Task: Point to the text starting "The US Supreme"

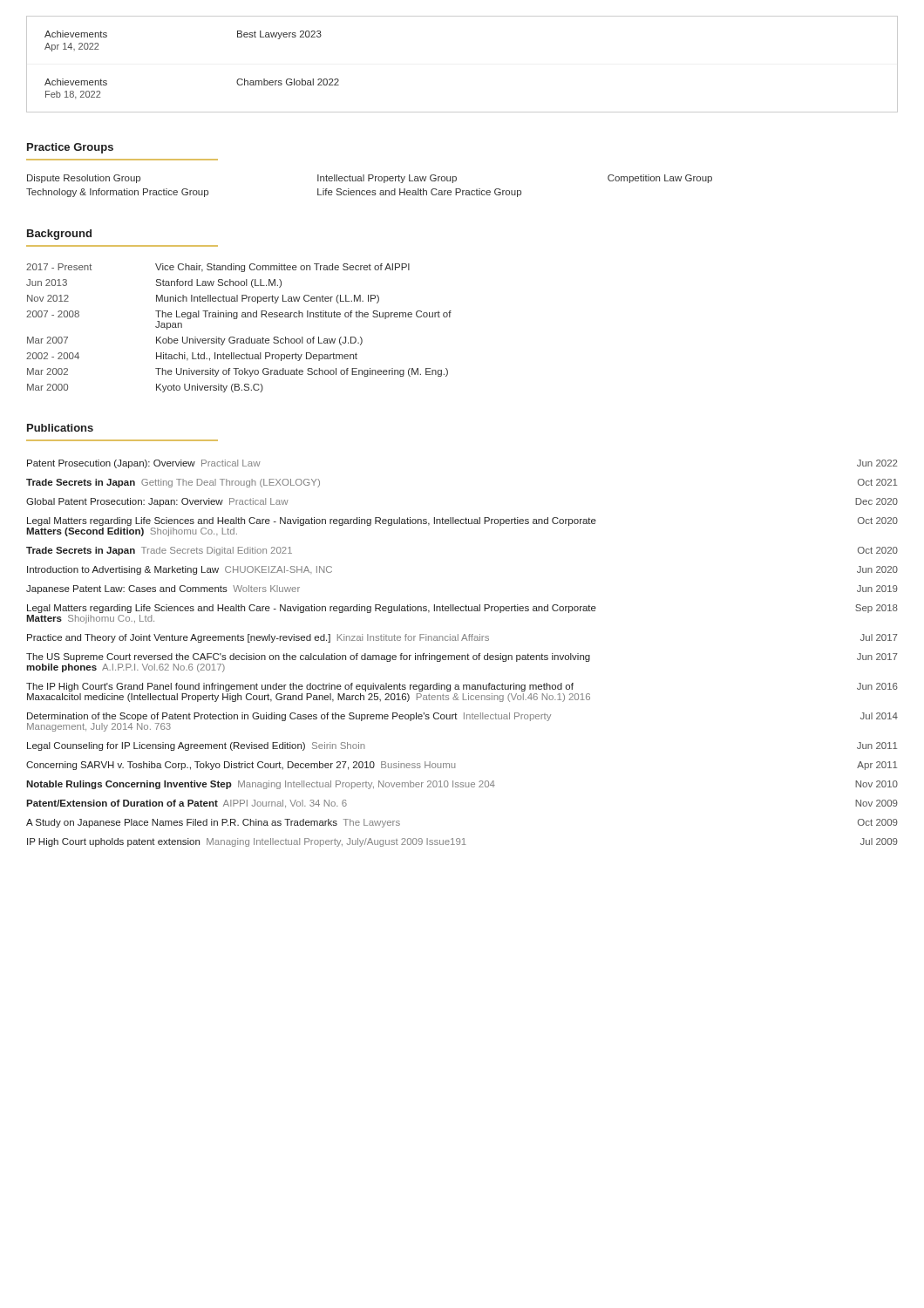Action: pos(462,662)
